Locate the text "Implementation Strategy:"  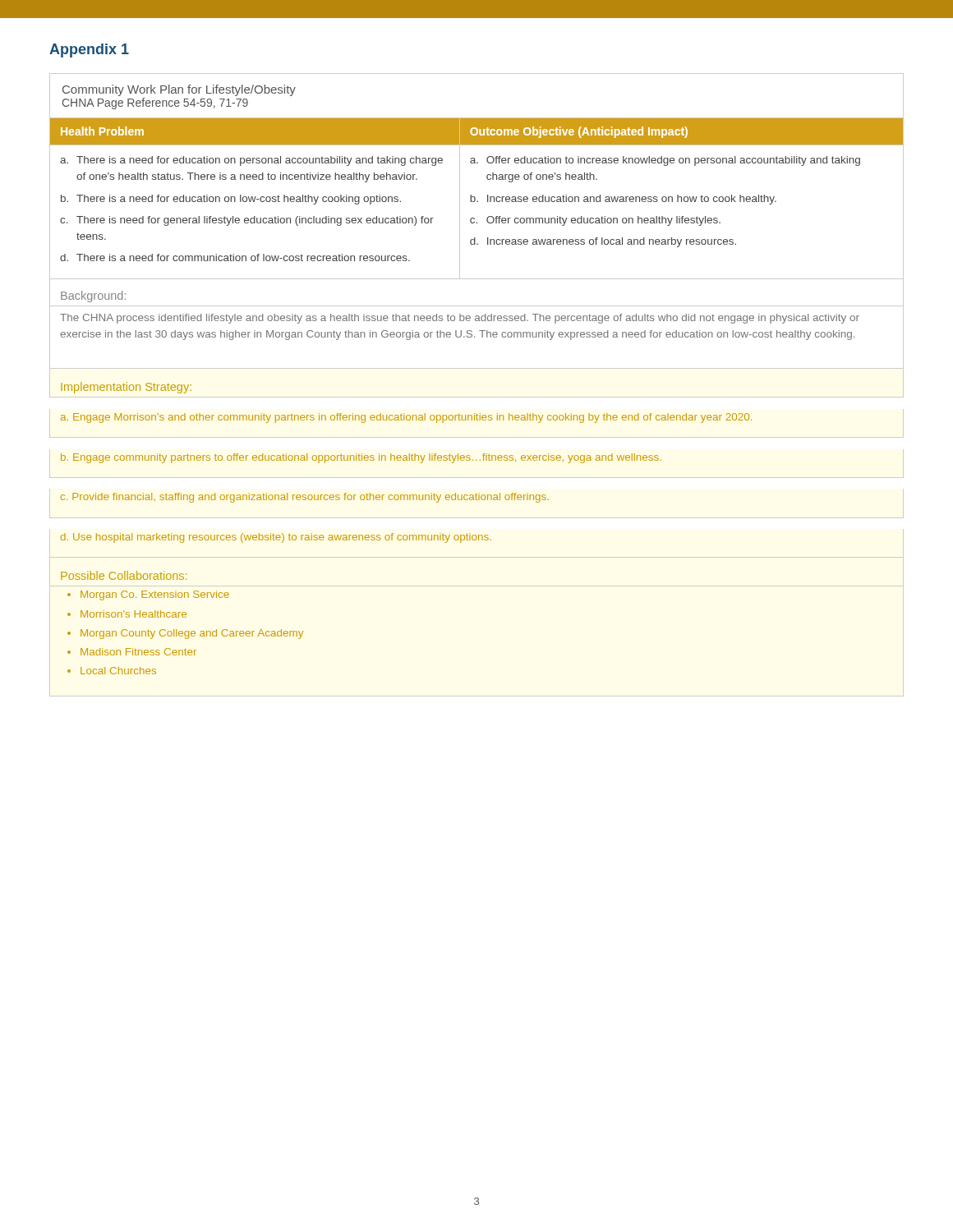coord(126,387)
